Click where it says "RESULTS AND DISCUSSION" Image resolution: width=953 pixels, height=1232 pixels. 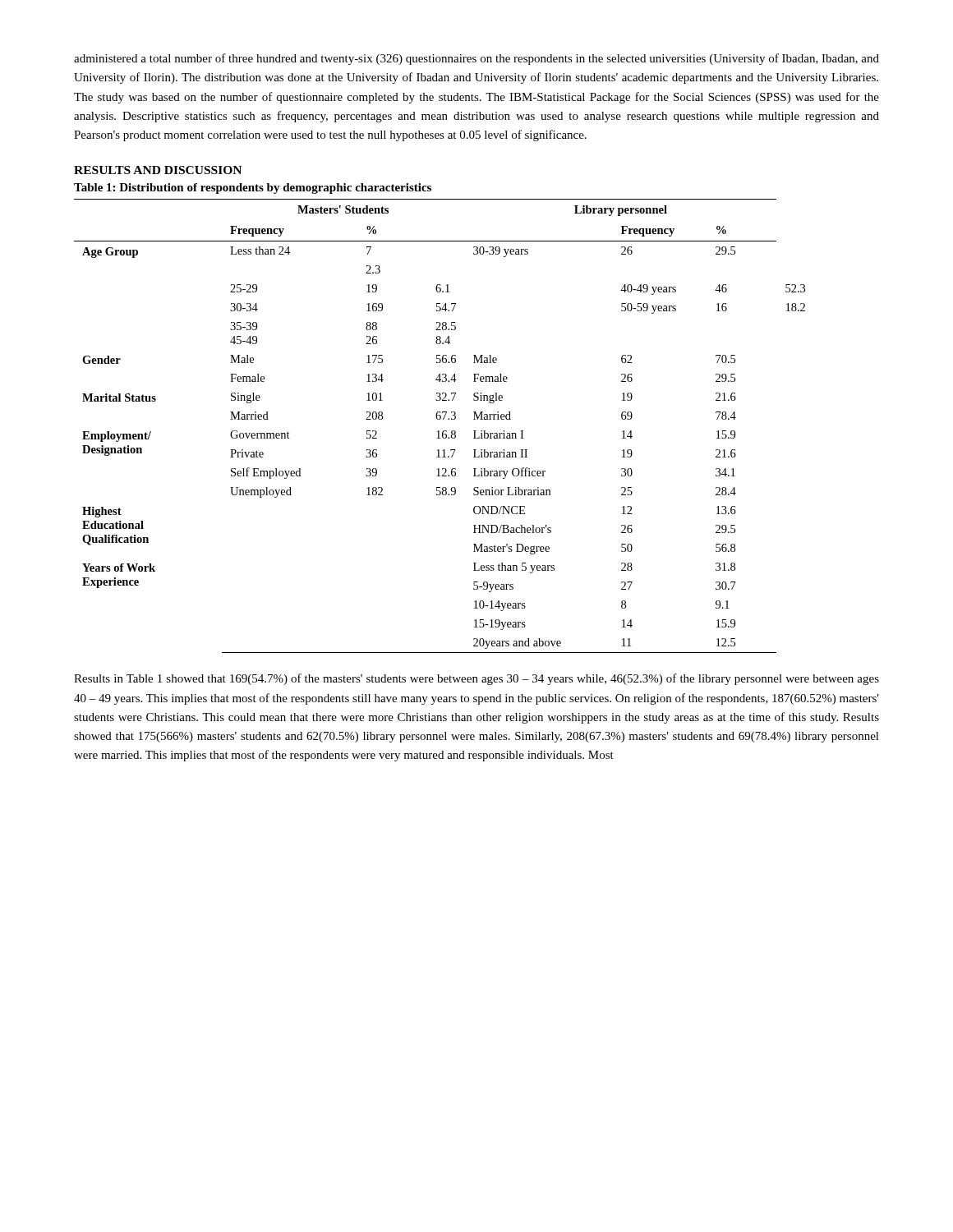click(158, 170)
